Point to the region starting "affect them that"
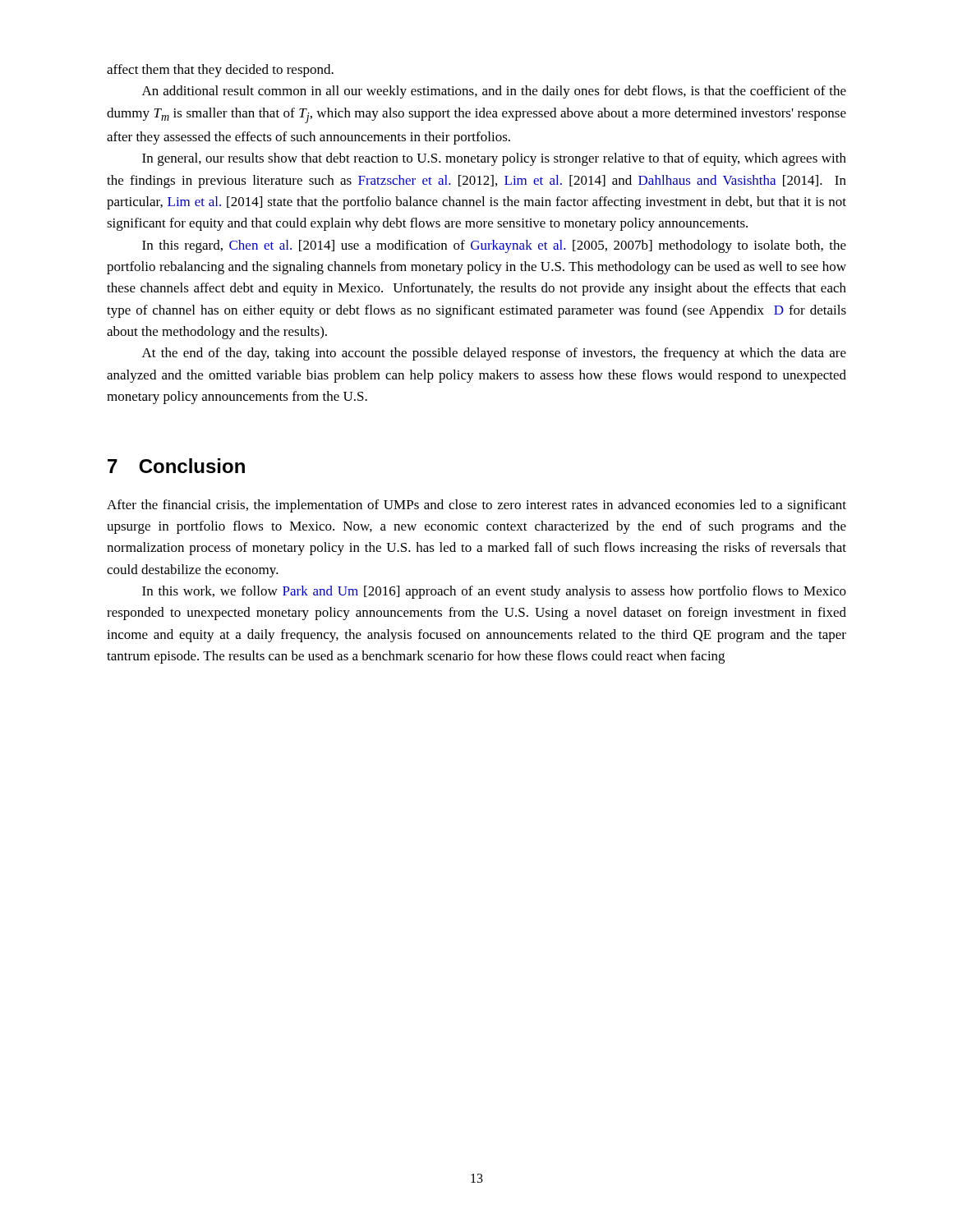Screen dimensions: 1232x953 coord(220,71)
